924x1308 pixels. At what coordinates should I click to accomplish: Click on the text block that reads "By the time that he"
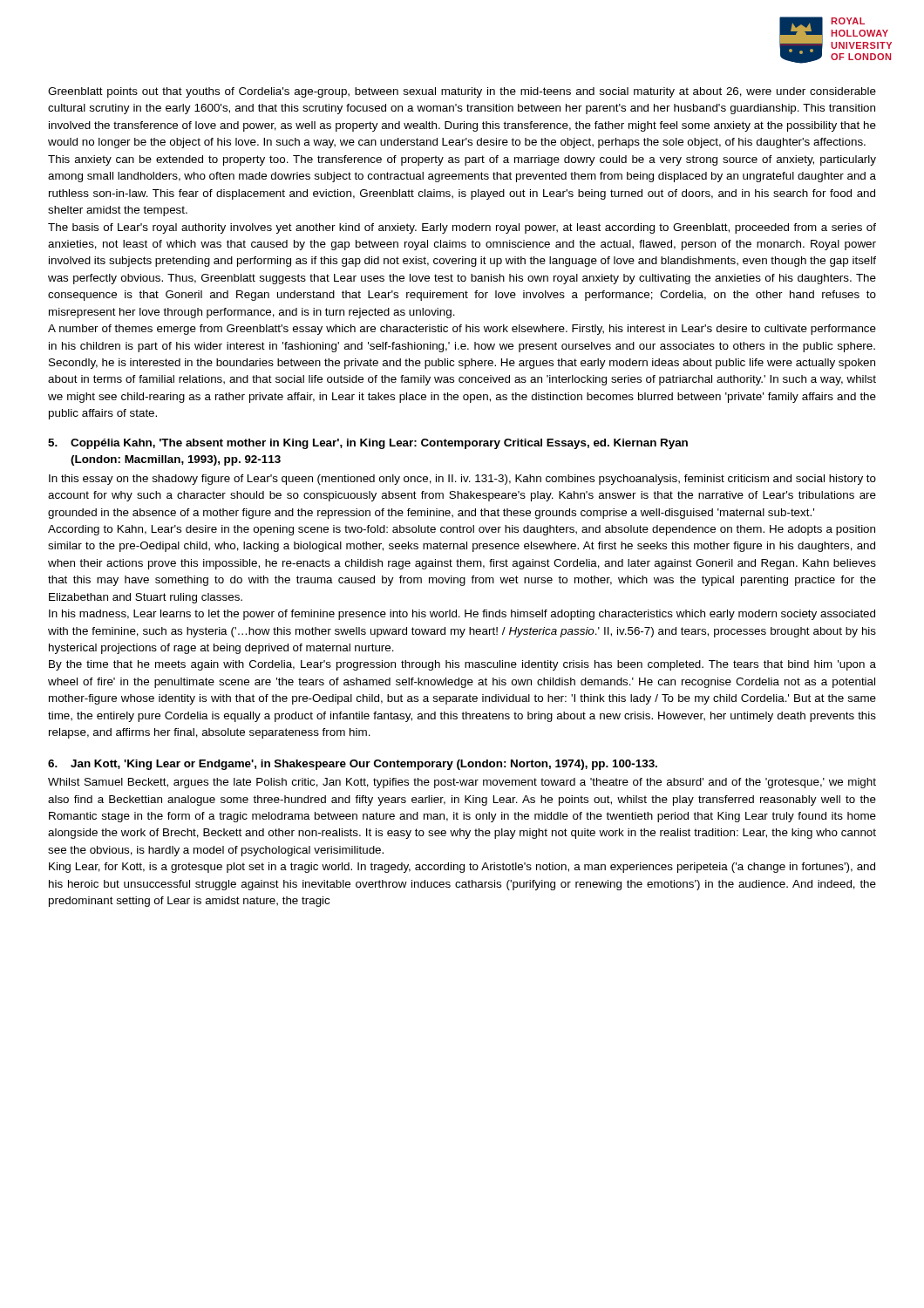462,698
